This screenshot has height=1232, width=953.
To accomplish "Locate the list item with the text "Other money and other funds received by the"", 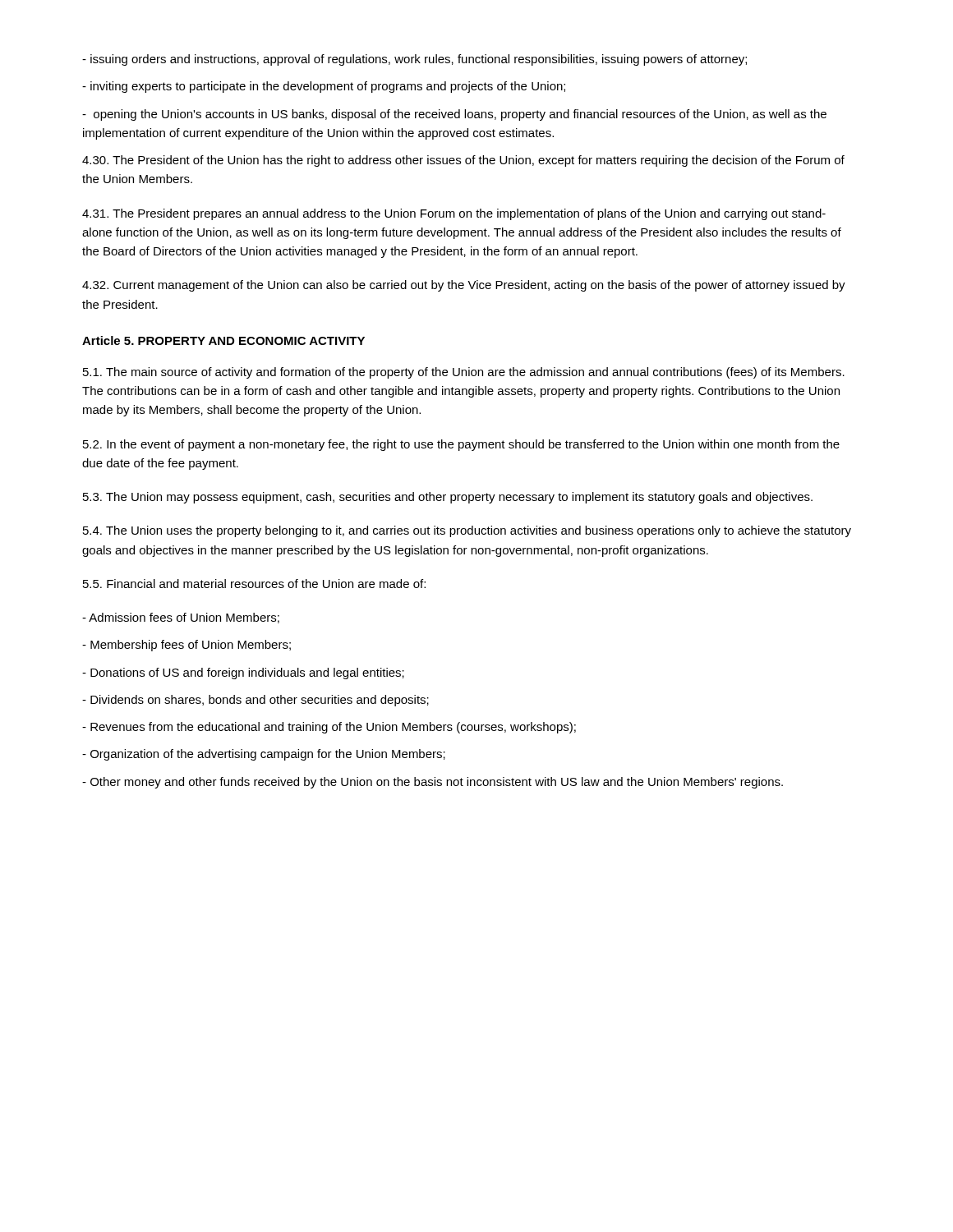I will click(433, 781).
